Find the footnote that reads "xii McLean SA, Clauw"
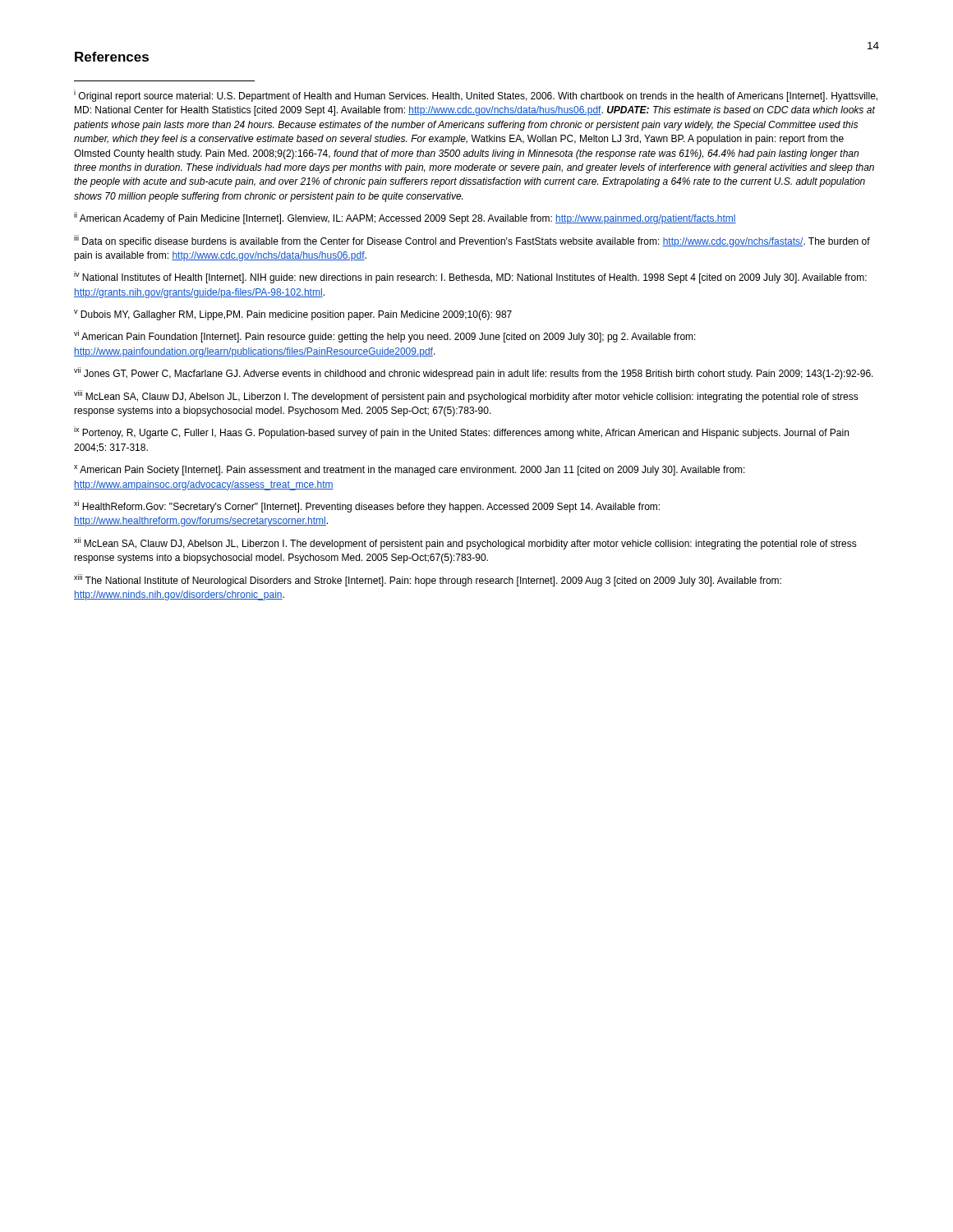 465,550
